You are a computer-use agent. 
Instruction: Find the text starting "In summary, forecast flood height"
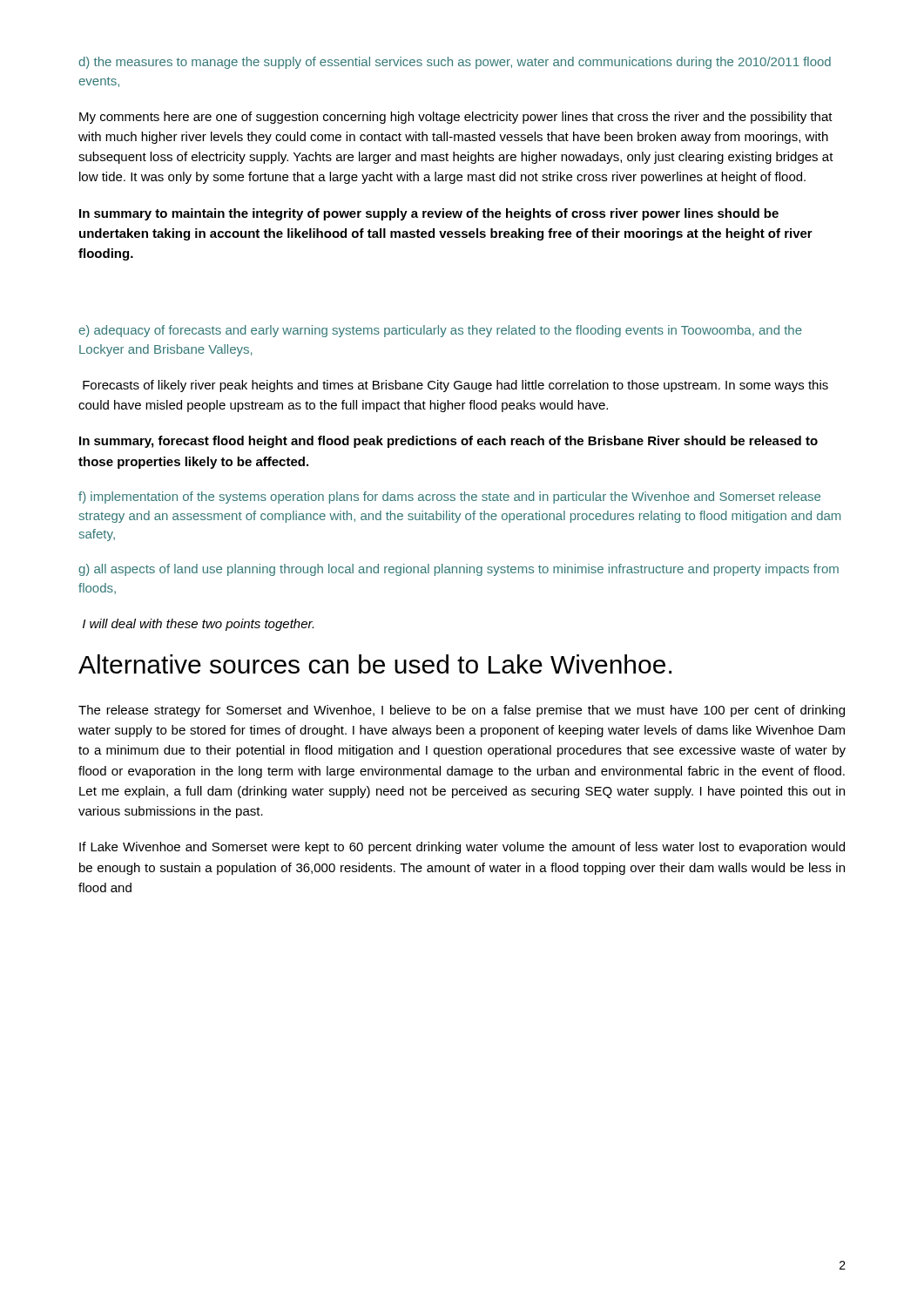click(448, 451)
